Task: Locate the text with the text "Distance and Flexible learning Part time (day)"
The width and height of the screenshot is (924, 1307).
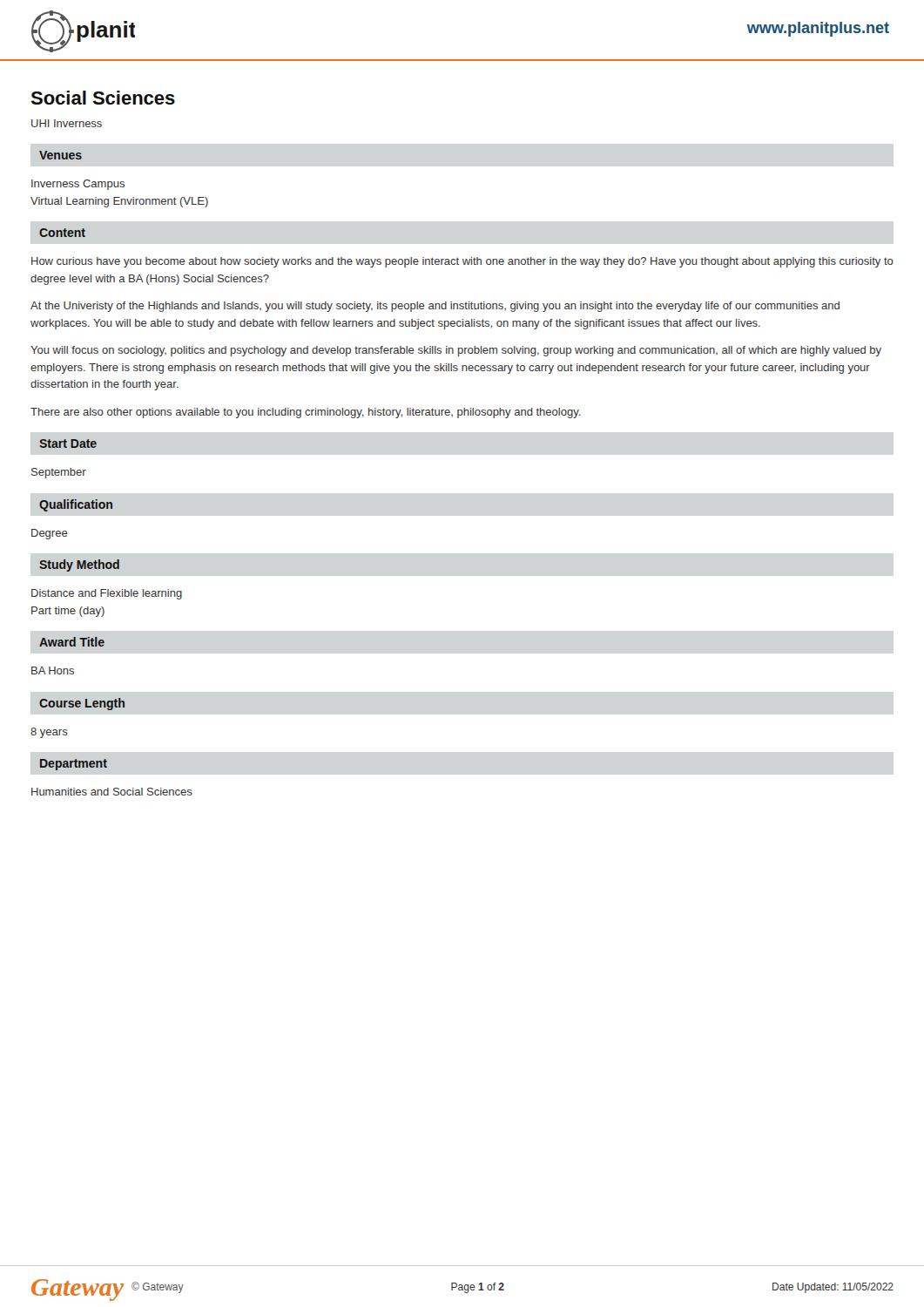Action: tap(106, 601)
